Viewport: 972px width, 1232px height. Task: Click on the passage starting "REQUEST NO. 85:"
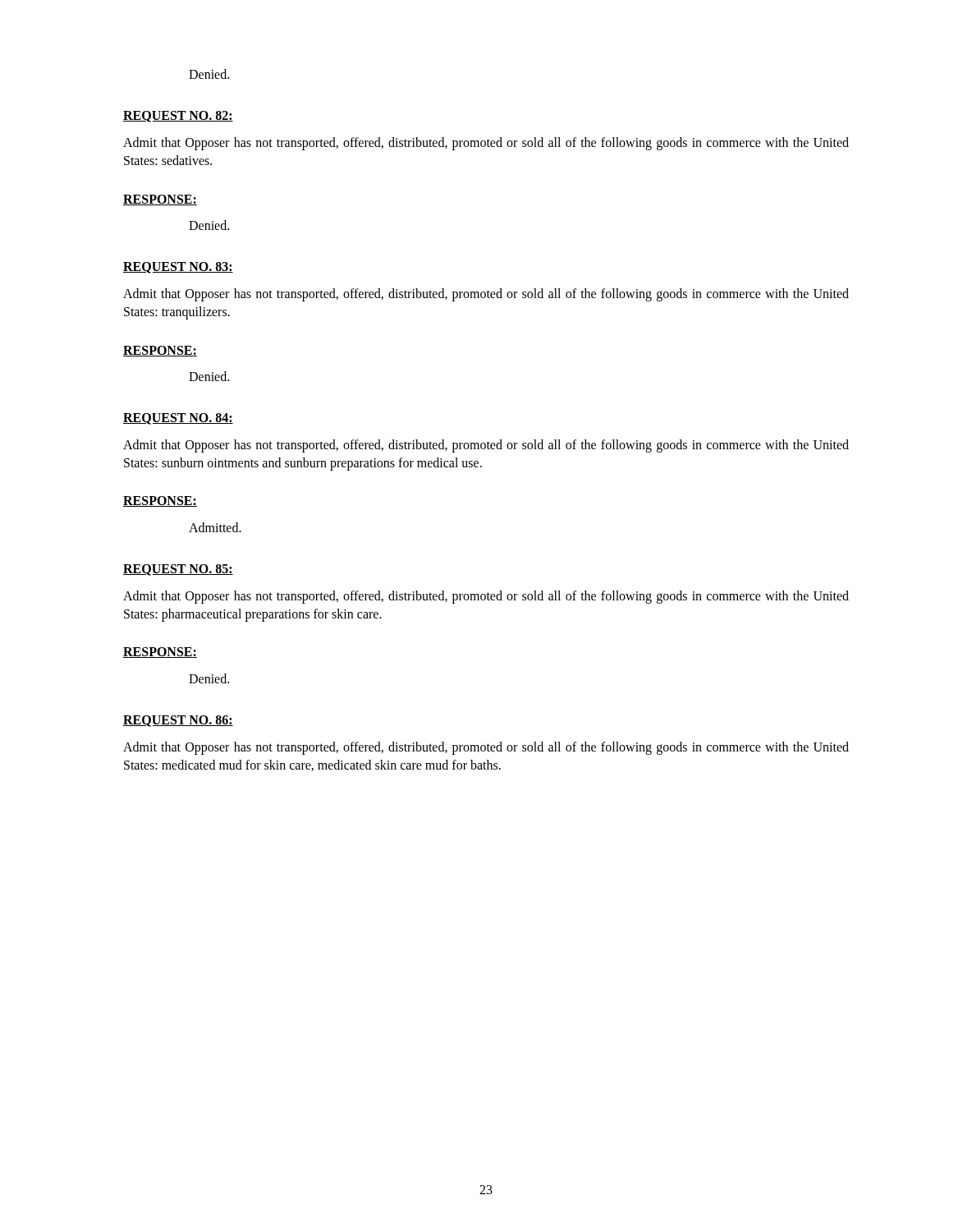click(178, 569)
